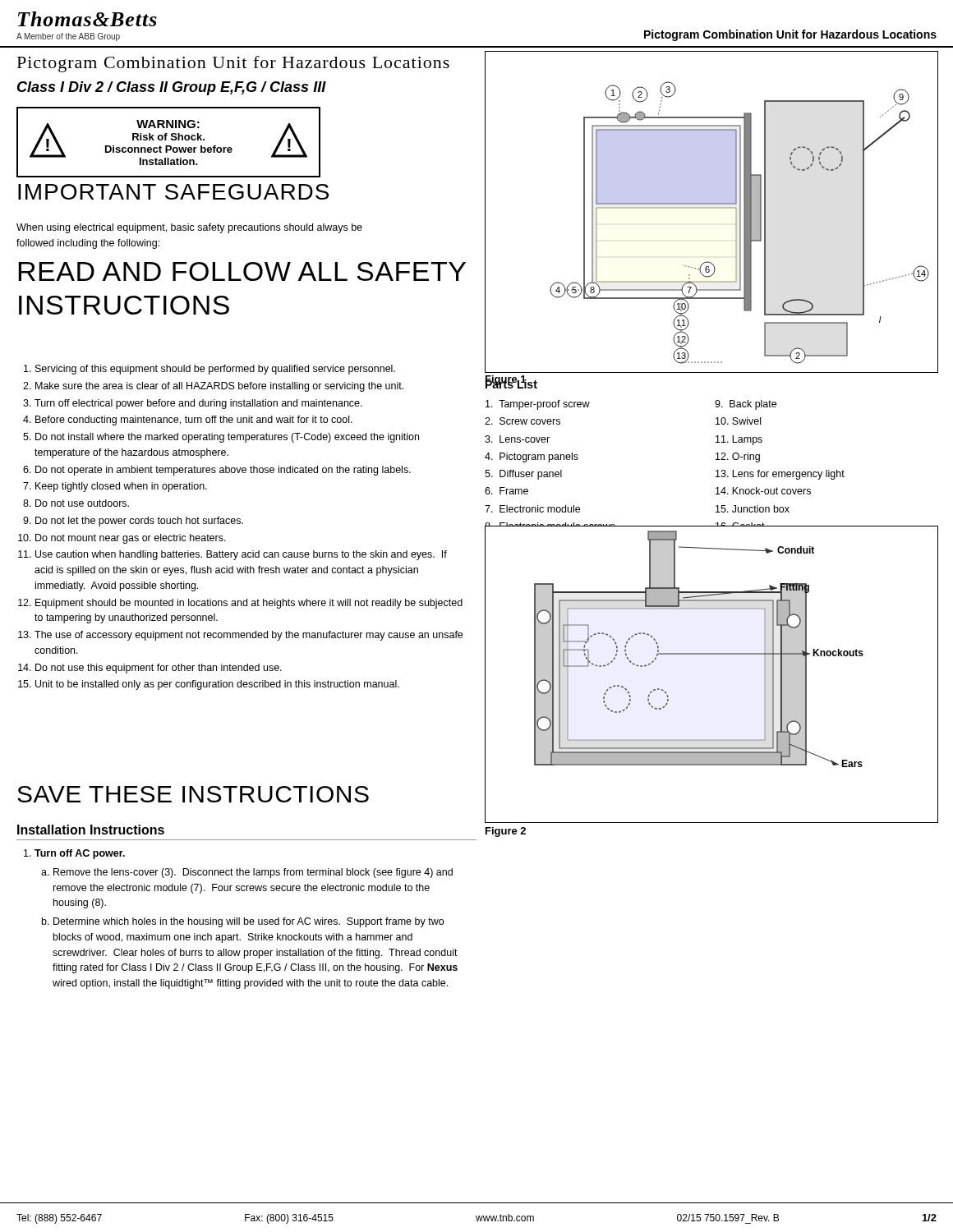Click on the block starting "Pictogram Combination Unit for Hazardous Locations"
Image resolution: width=953 pixels, height=1232 pixels.
(x=233, y=62)
